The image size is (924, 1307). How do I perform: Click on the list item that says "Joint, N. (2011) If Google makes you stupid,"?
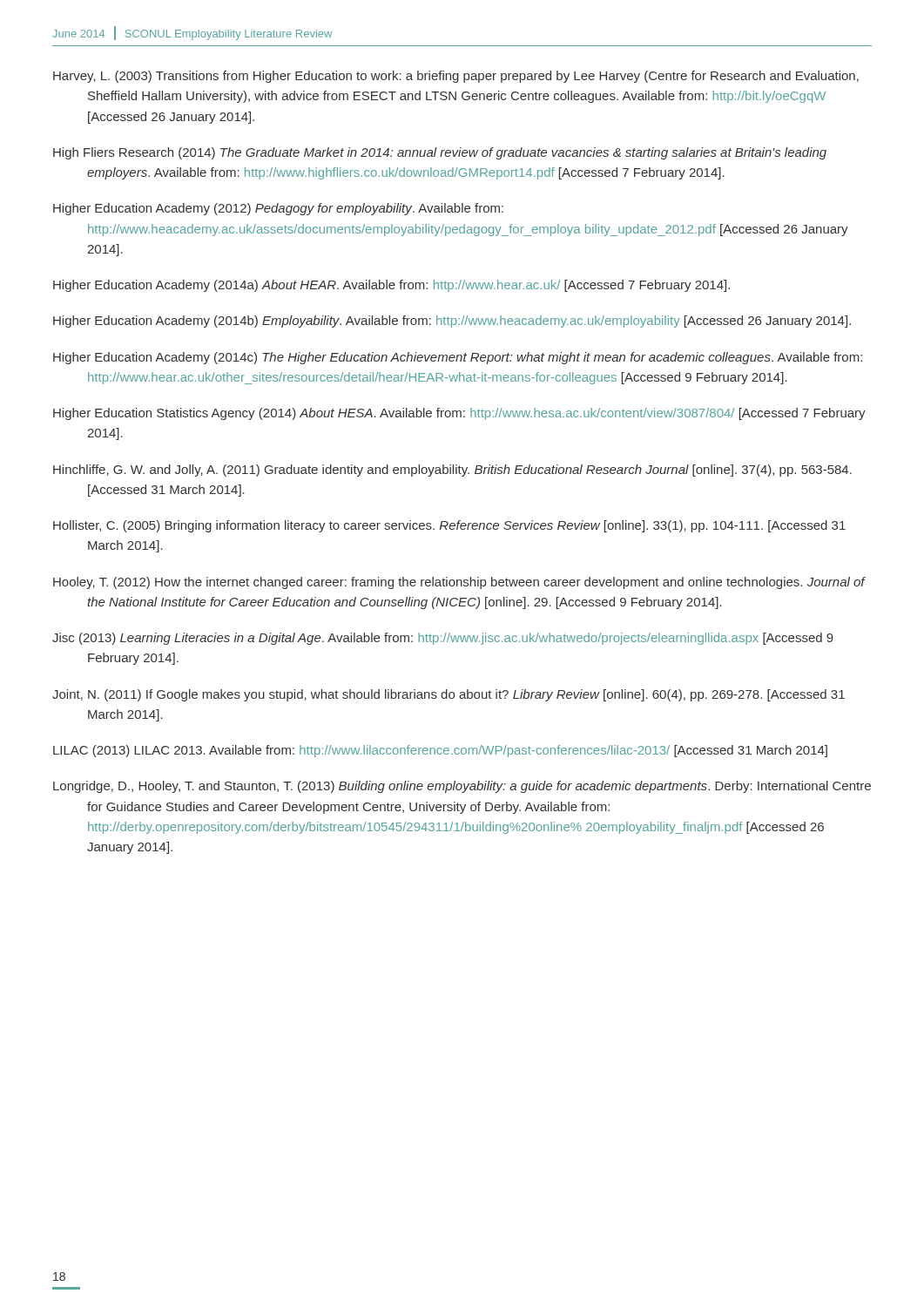(449, 704)
